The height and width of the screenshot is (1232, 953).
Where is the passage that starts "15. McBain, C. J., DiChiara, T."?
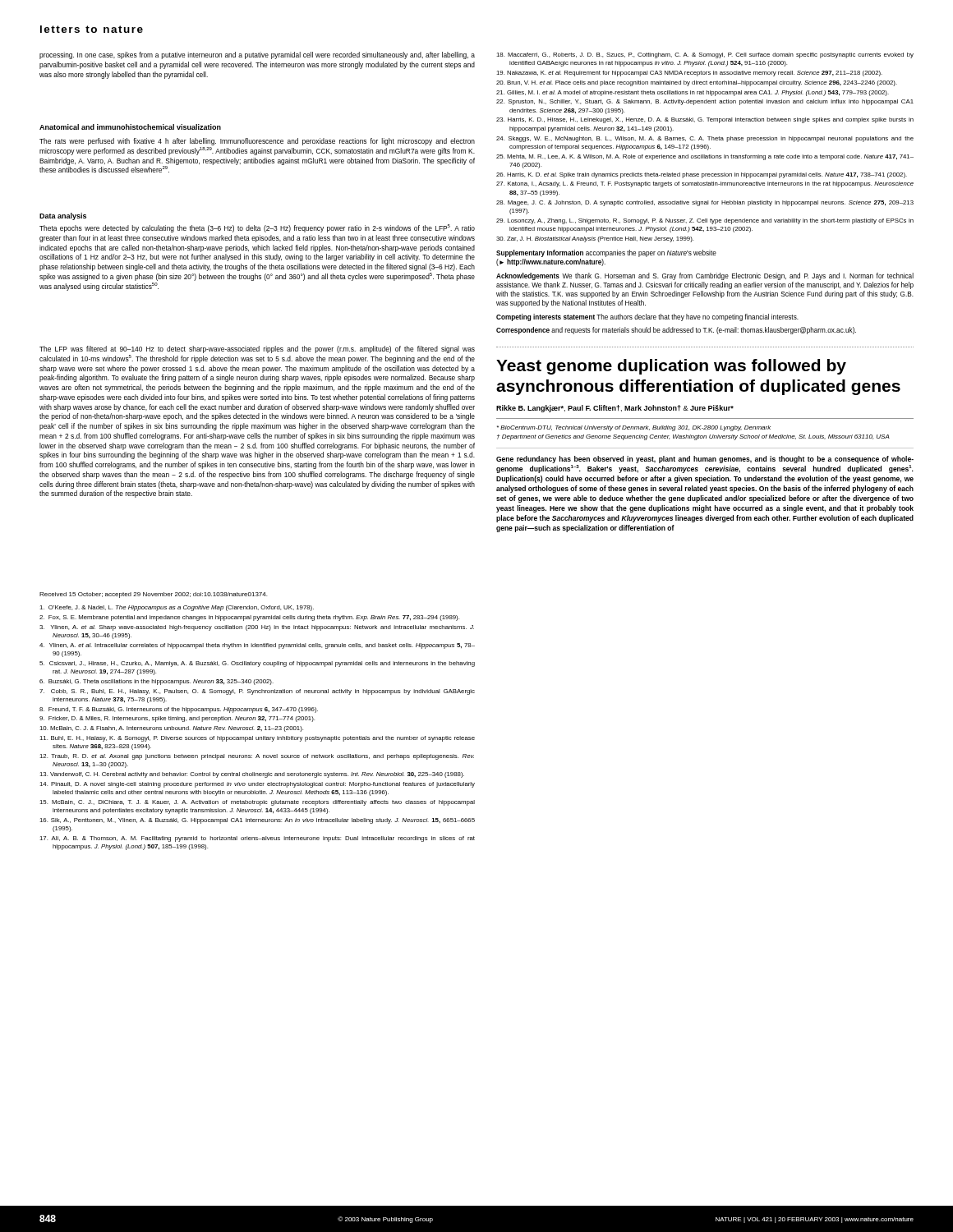(257, 806)
